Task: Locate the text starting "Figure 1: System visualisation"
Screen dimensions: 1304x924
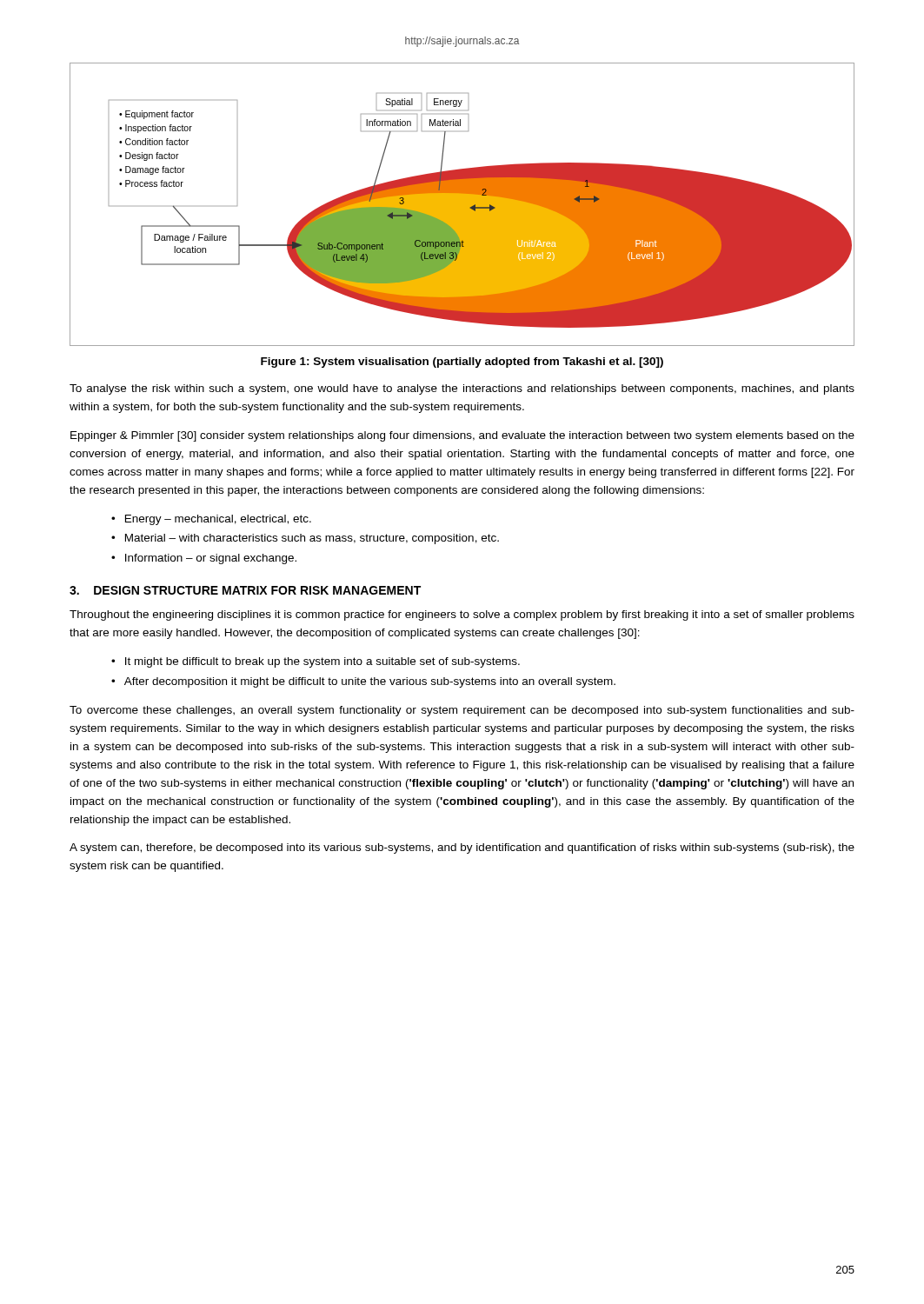Action: point(462,361)
